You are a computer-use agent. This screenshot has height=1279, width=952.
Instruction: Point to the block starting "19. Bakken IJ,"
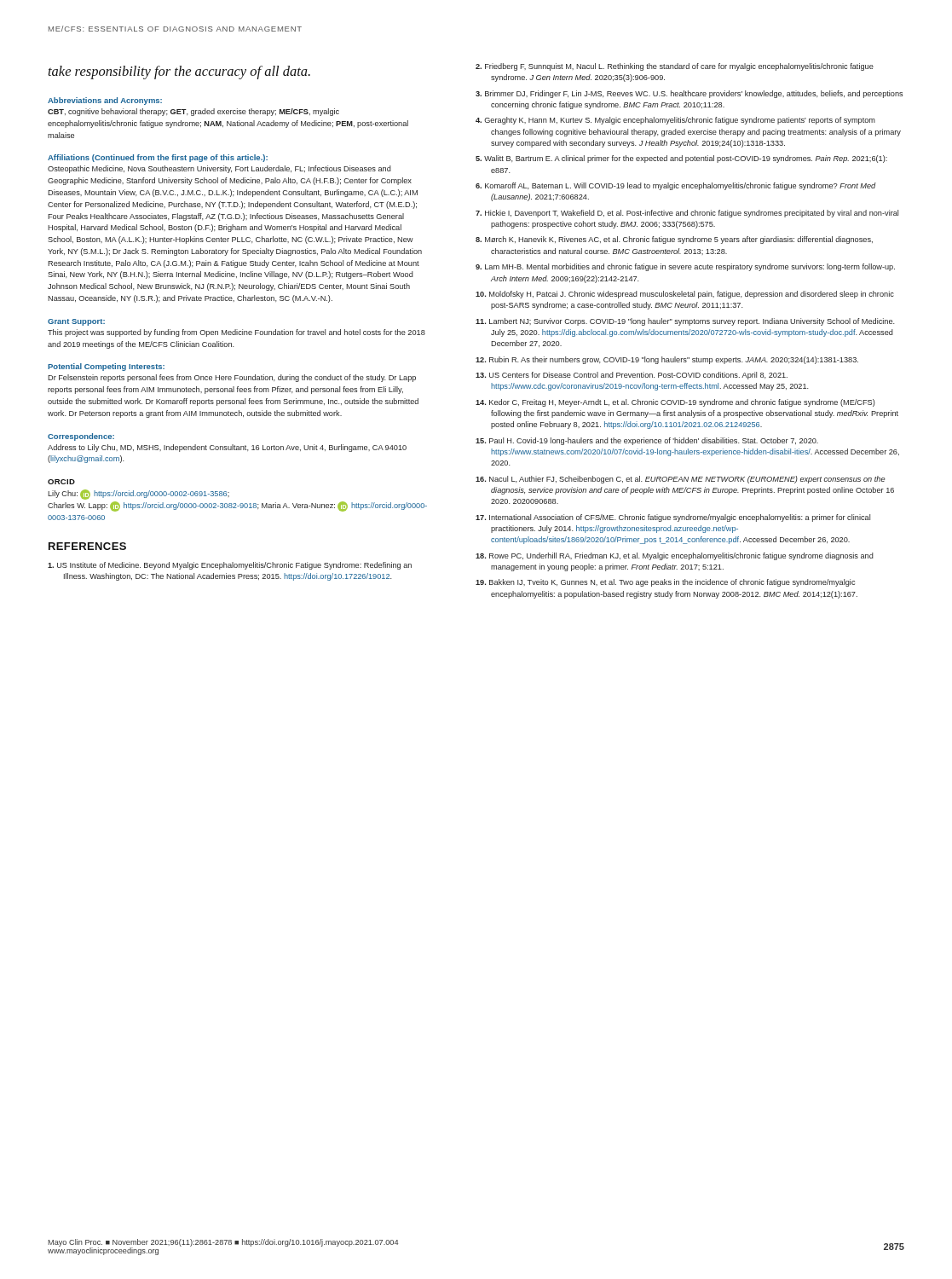click(667, 588)
